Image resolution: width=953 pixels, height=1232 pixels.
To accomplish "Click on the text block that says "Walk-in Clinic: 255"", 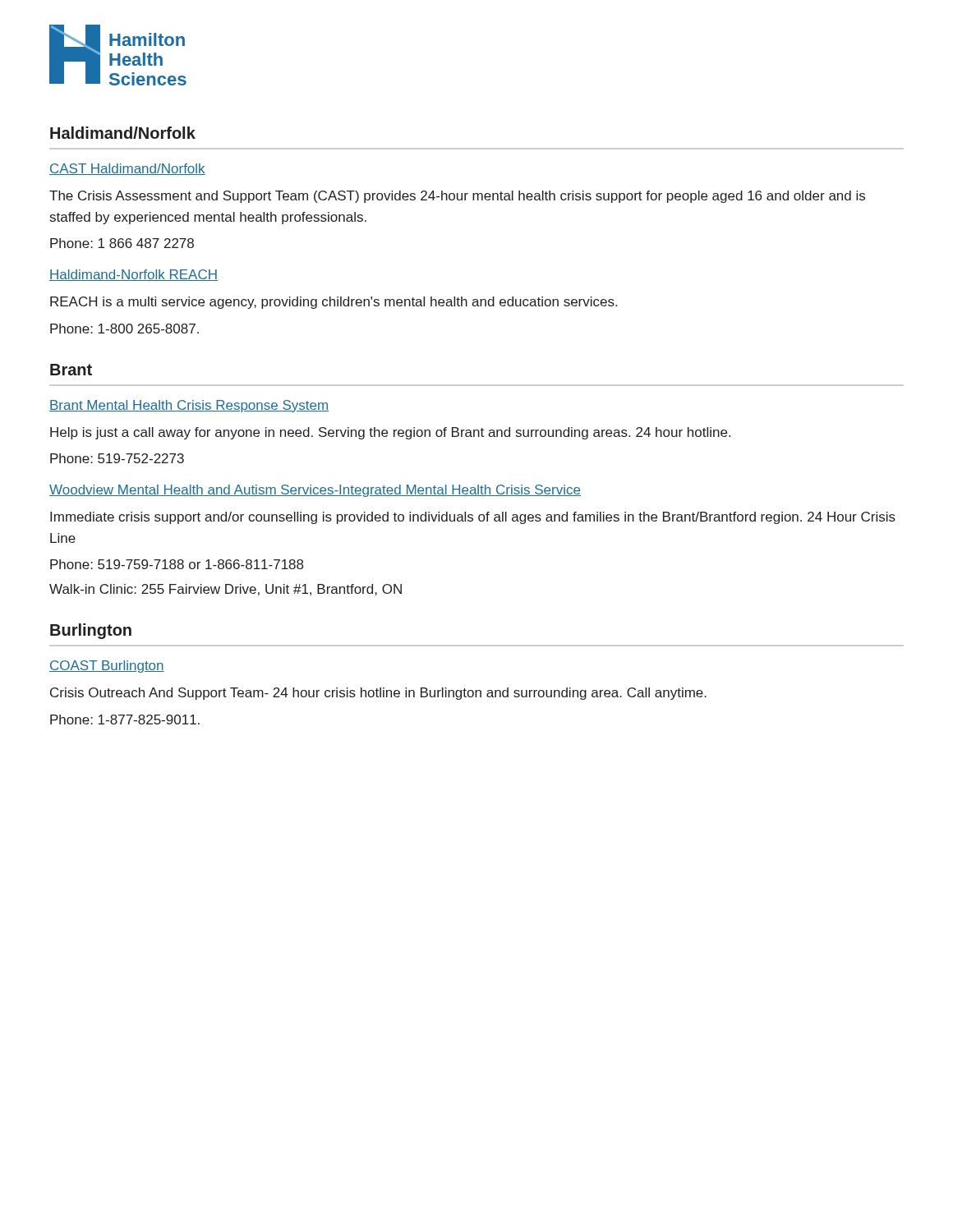I will click(x=226, y=589).
